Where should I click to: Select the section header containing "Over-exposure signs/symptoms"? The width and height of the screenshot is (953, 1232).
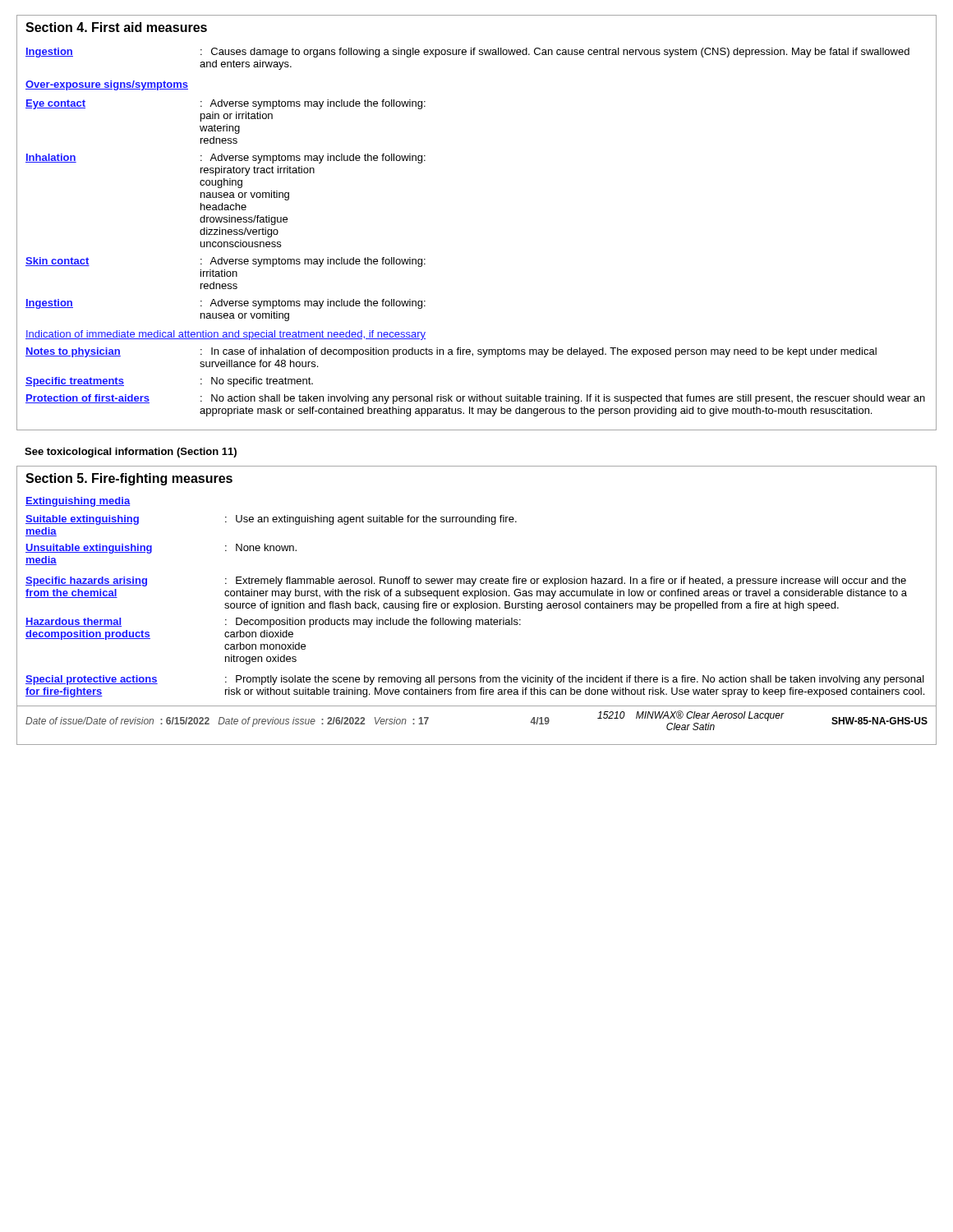pyautogui.click(x=107, y=84)
